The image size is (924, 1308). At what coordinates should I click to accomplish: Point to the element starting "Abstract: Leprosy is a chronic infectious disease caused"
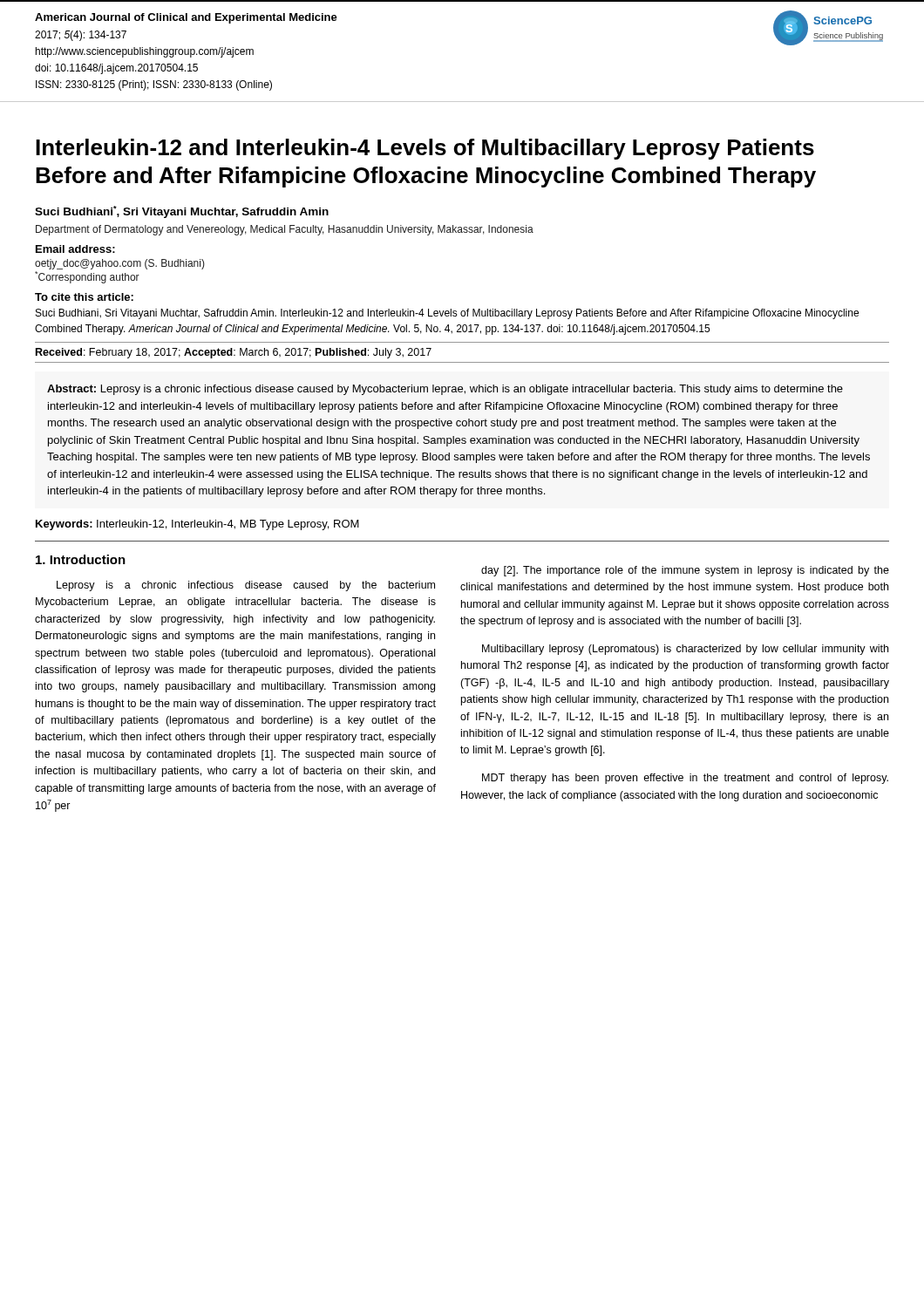click(x=459, y=439)
